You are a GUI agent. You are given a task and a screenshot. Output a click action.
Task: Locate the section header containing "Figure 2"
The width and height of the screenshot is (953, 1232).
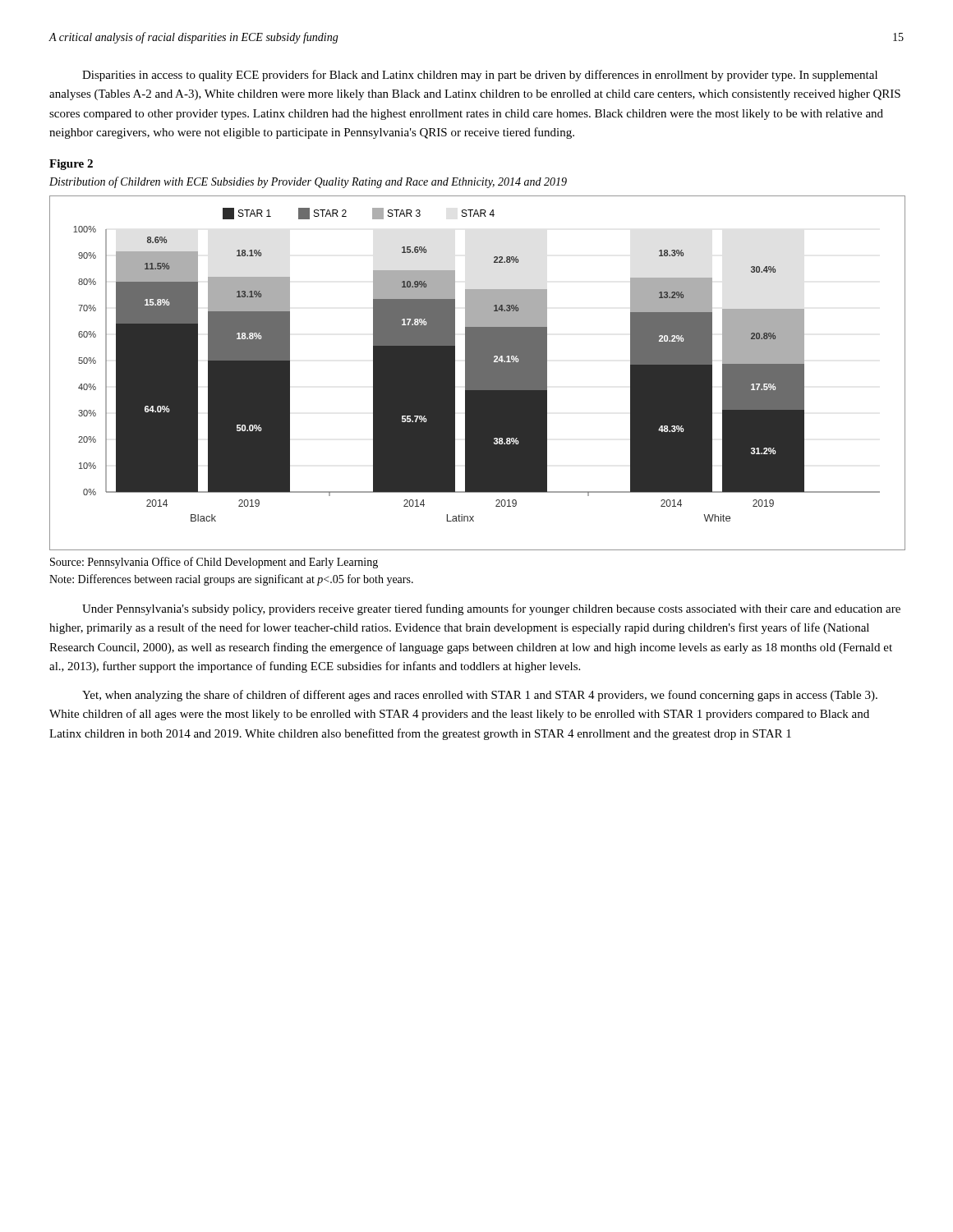[x=71, y=163]
